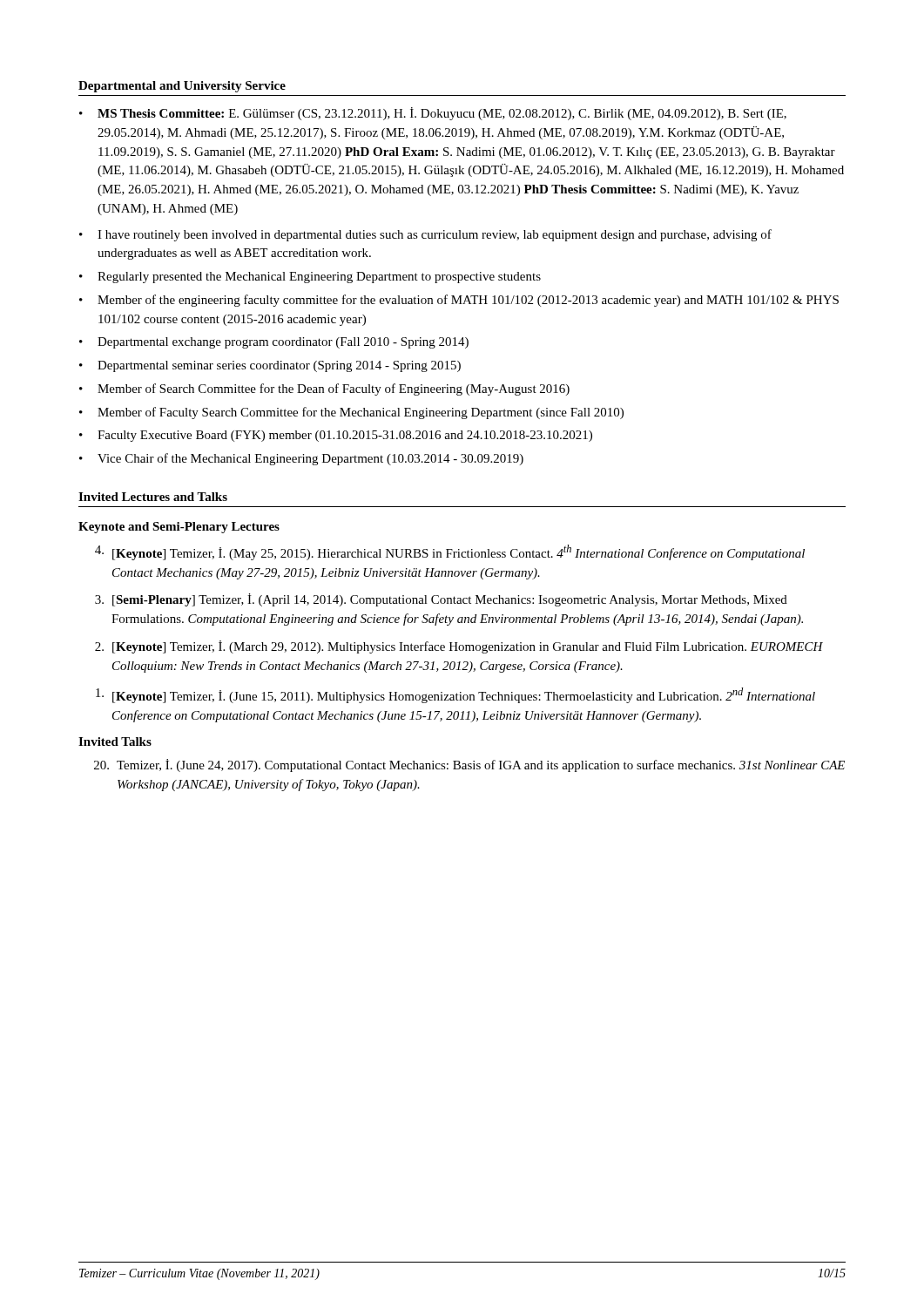
Task: Select the region starting "• Member of Faculty Search Committee"
Action: pyautogui.click(x=462, y=412)
